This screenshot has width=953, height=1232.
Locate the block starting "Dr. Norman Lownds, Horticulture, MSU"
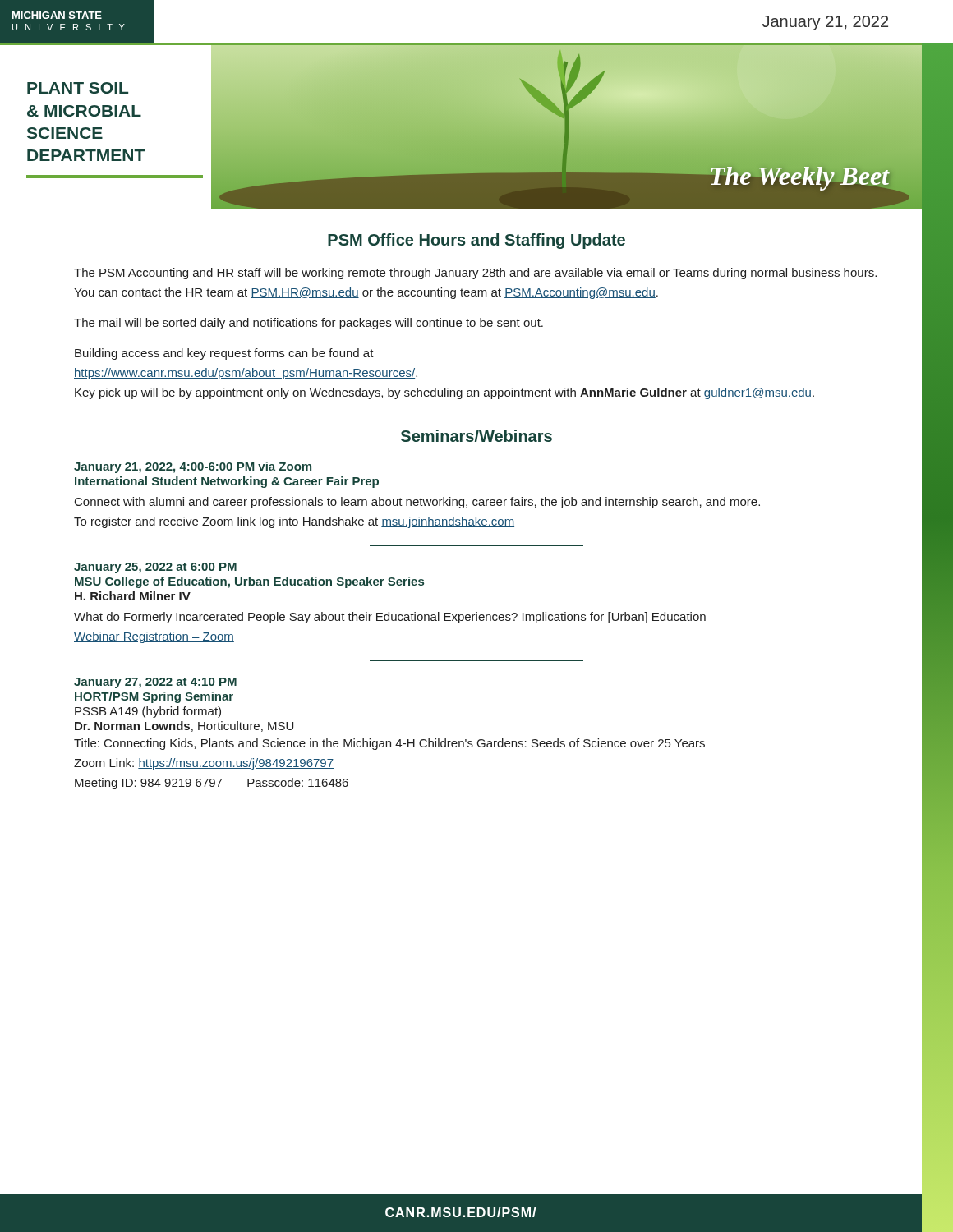click(184, 726)
